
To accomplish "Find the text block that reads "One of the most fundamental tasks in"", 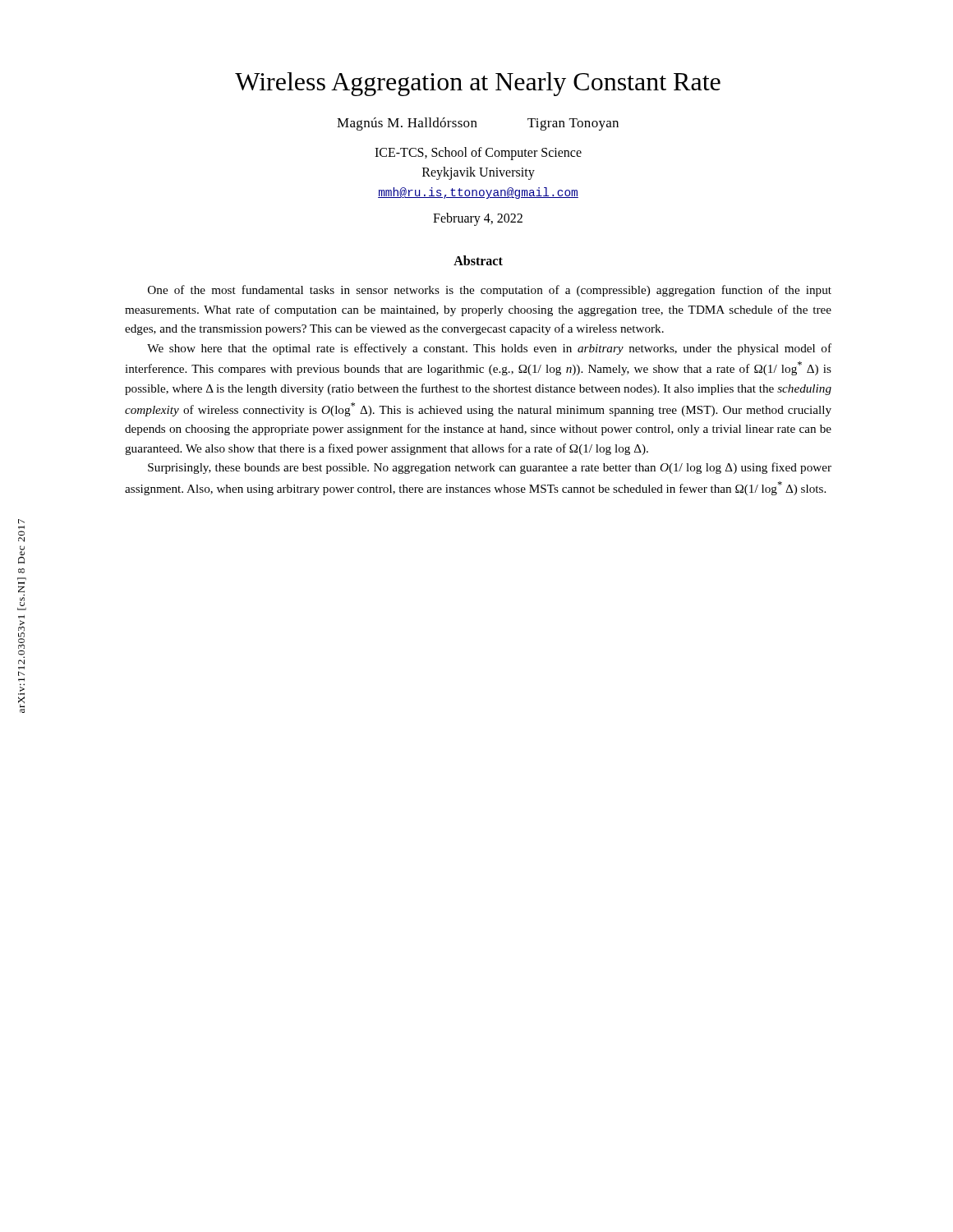I will (x=478, y=389).
